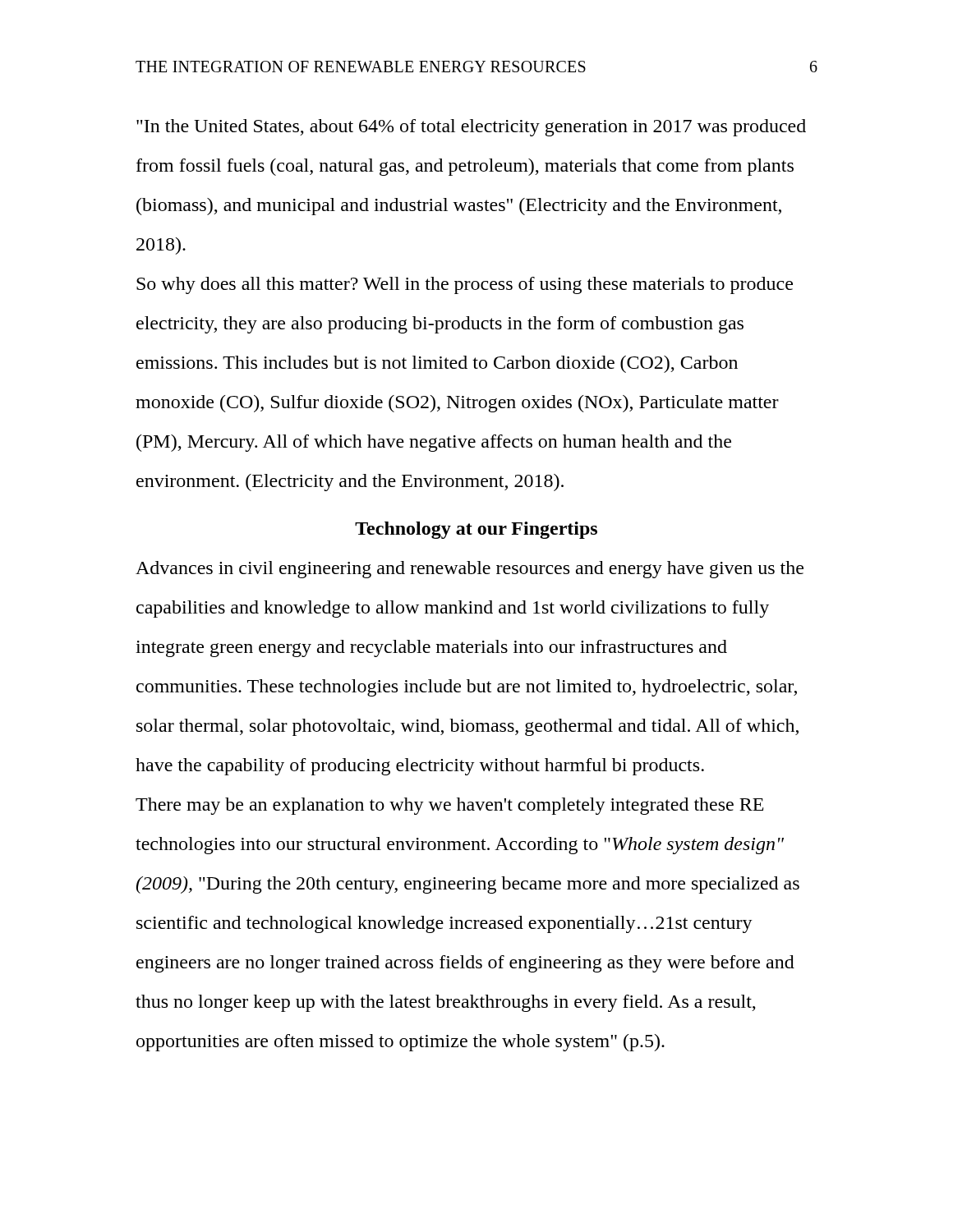Point to the block beginning "Advances in civil engineering and renewable"
The width and height of the screenshot is (953, 1232).
[470, 570]
